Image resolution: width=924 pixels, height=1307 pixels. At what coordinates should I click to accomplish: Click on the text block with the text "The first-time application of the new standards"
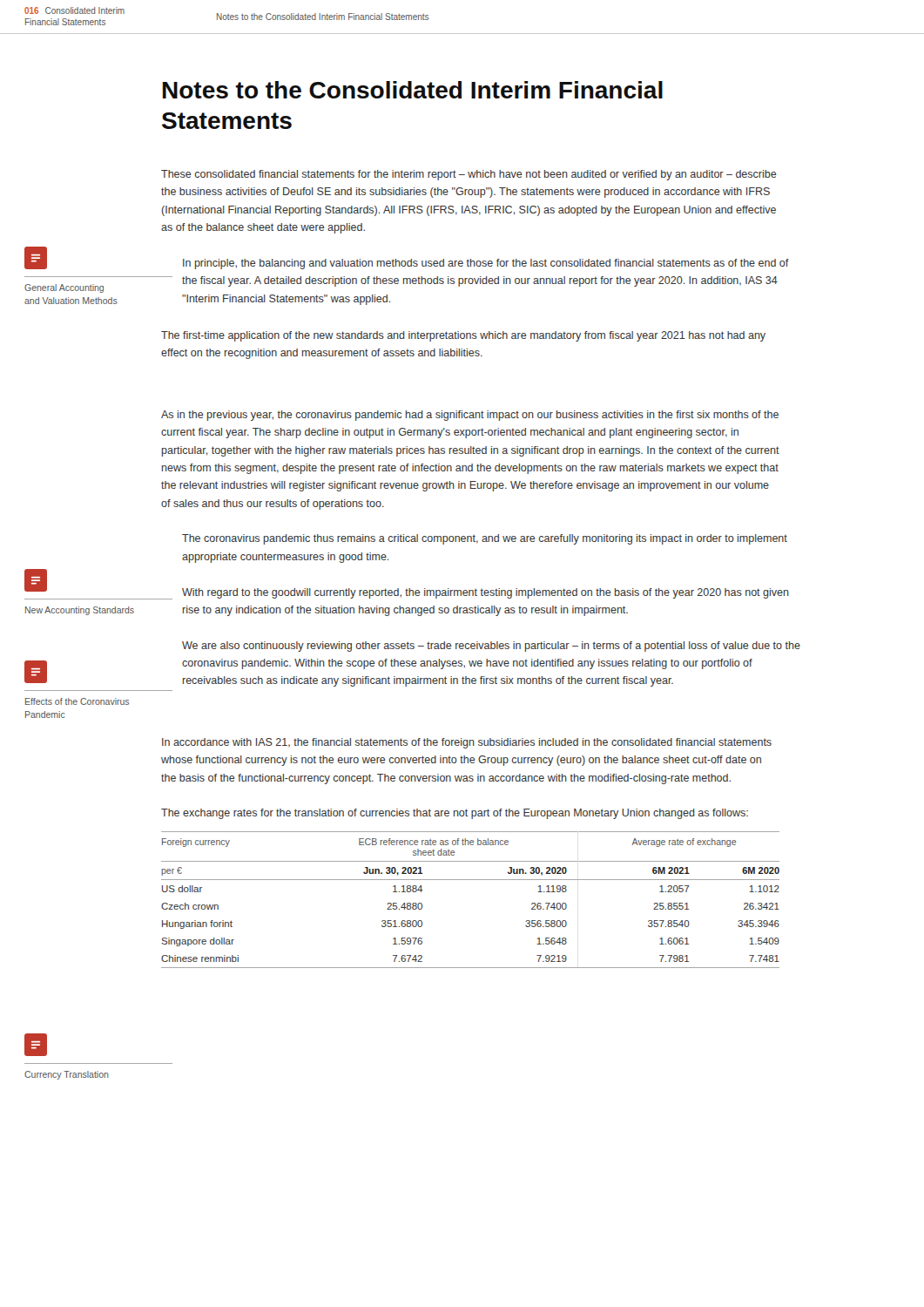point(463,344)
